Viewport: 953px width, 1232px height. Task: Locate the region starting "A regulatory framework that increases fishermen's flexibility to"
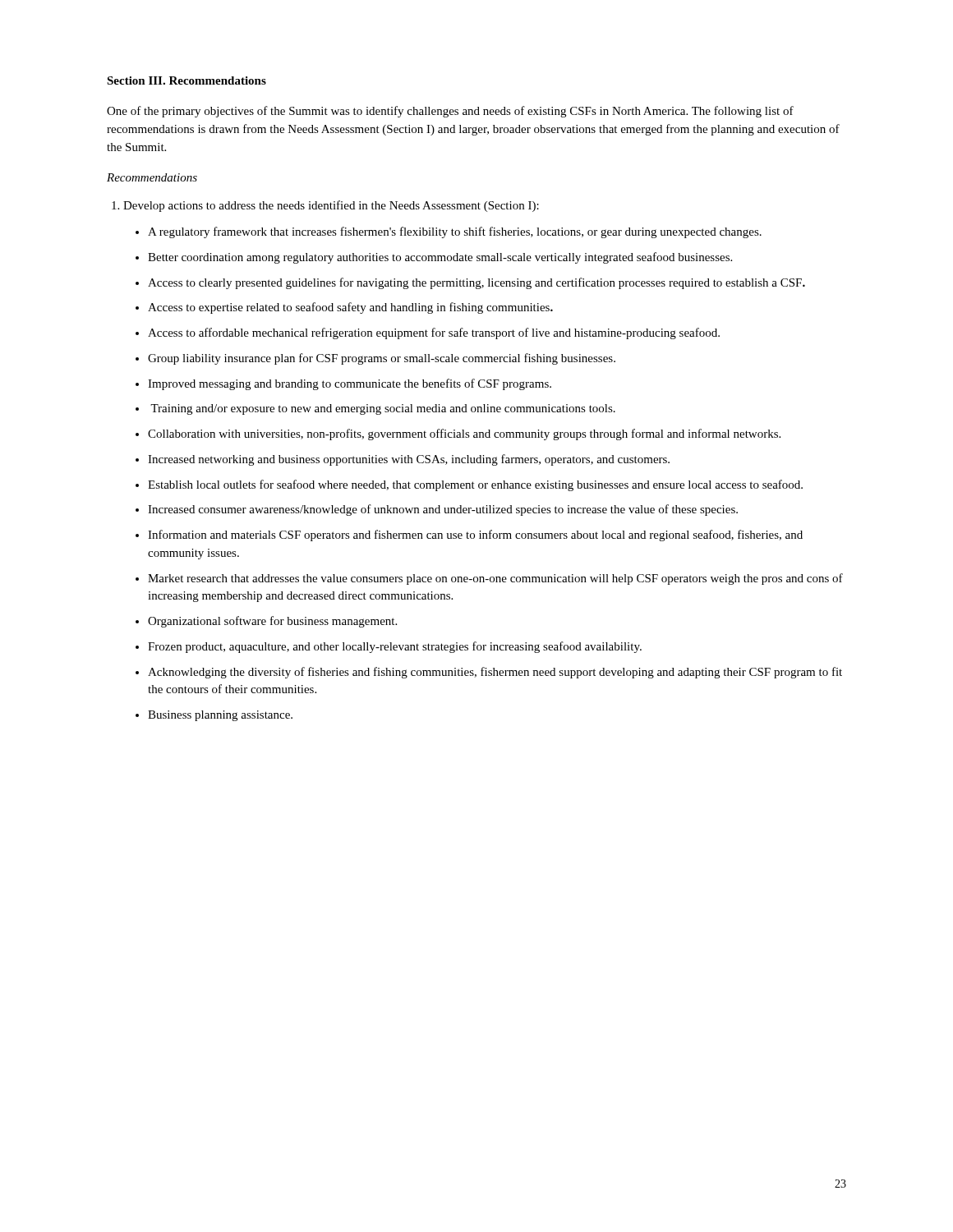point(455,232)
